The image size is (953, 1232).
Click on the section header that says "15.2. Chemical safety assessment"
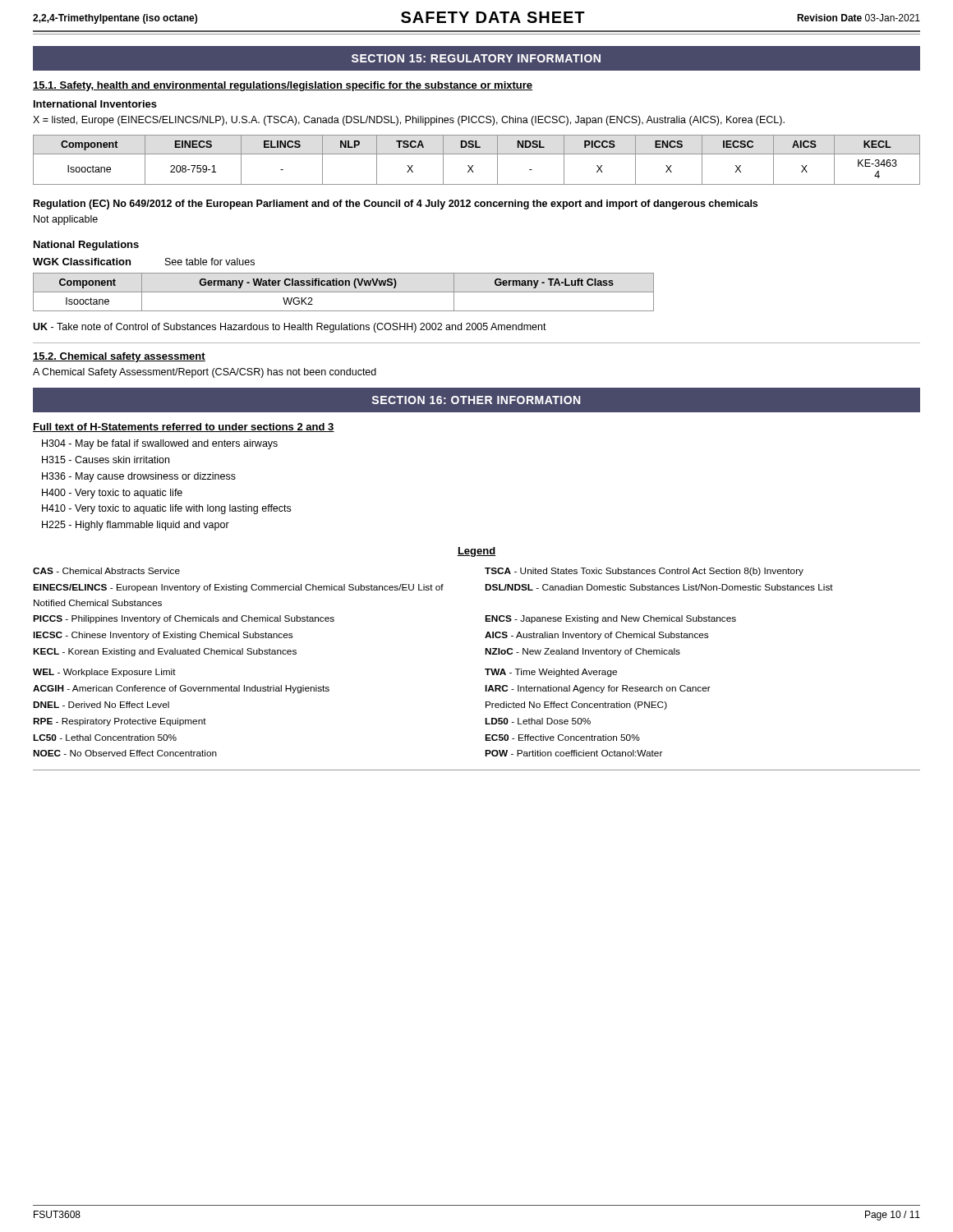[x=119, y=356]
